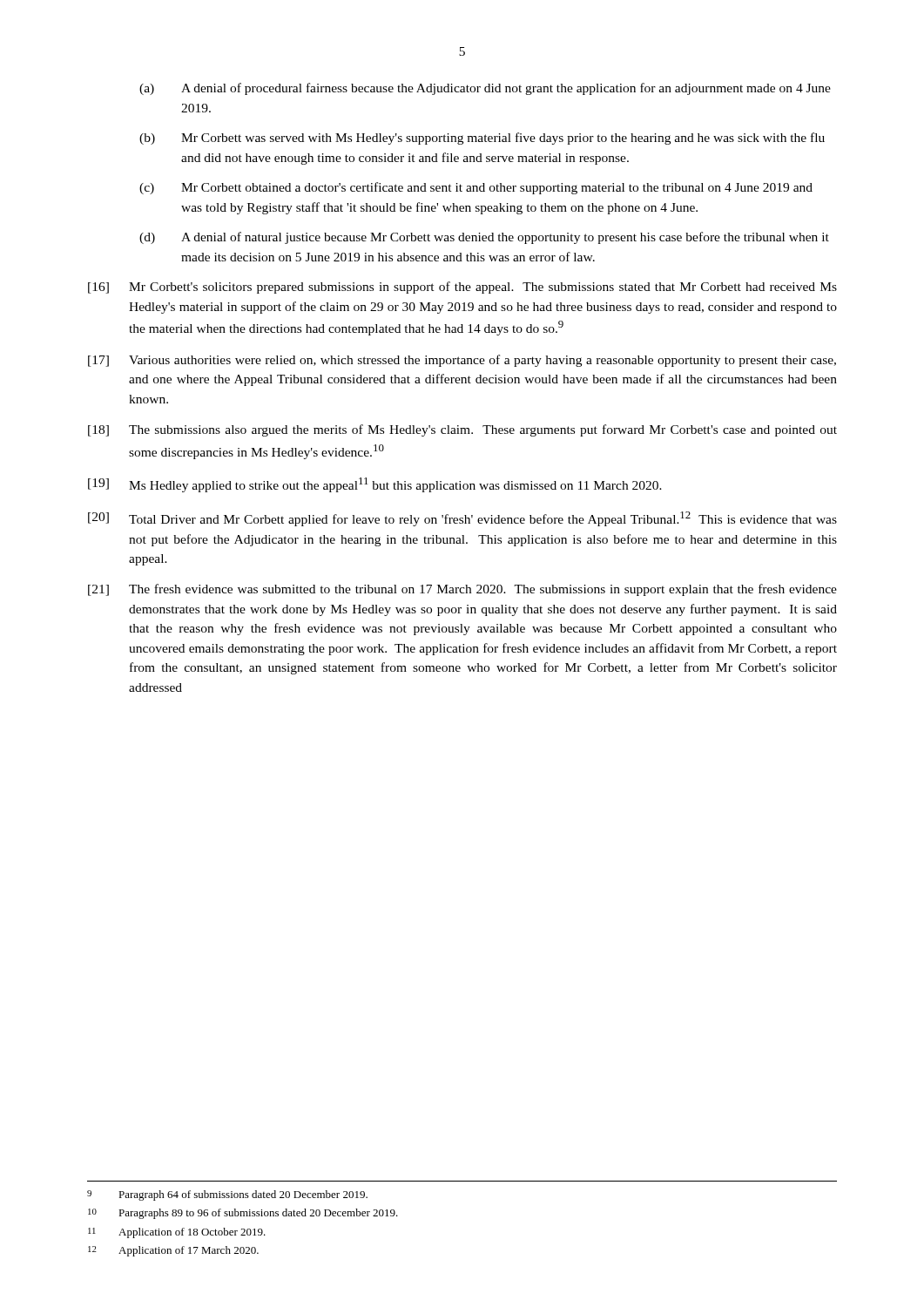This screenshot has width=924, height=1307.
Task: Click on the element starting "[20] Total Driver"
Action: click(462, 538)
